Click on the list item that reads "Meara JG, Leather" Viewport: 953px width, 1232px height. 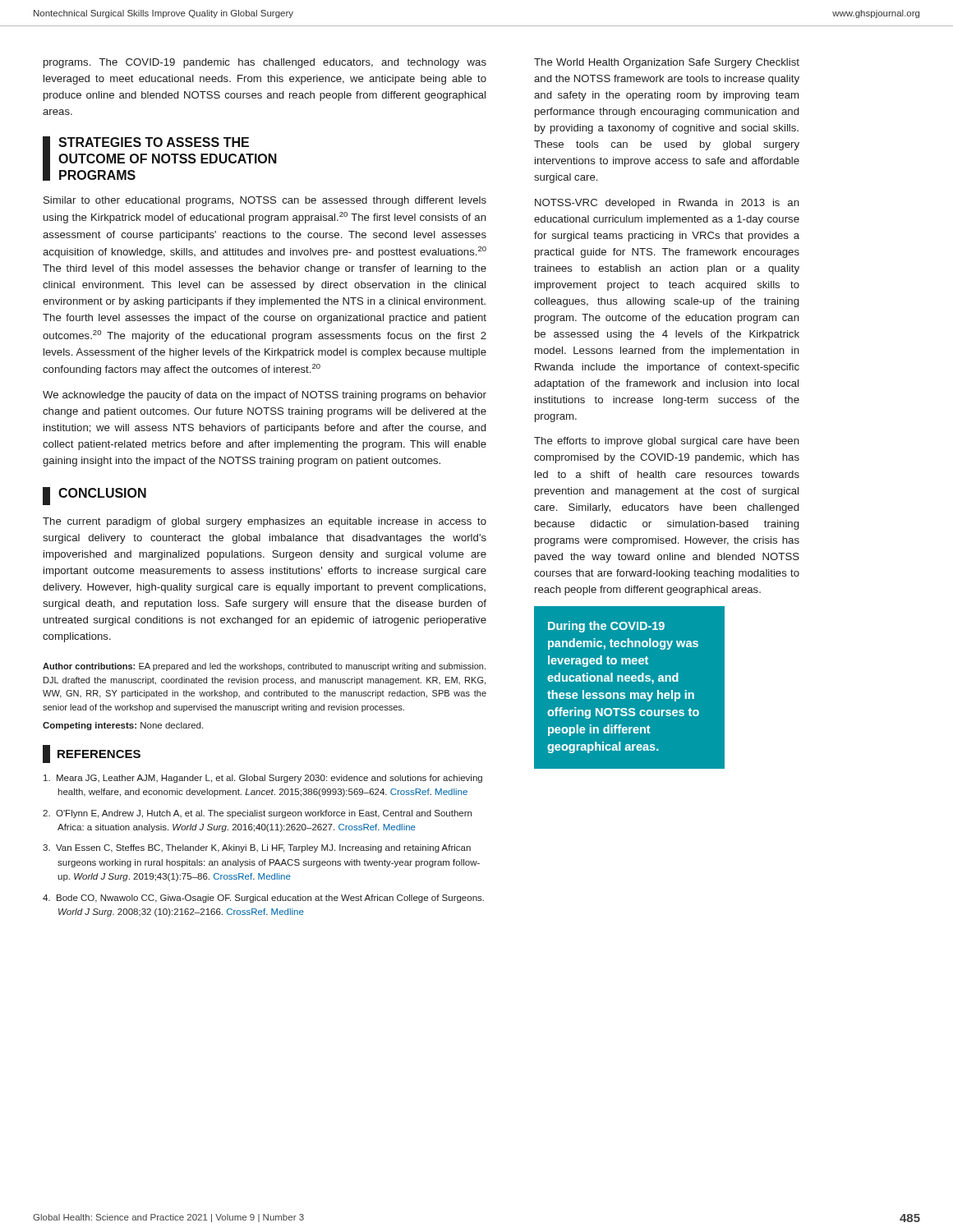point(263,785)
